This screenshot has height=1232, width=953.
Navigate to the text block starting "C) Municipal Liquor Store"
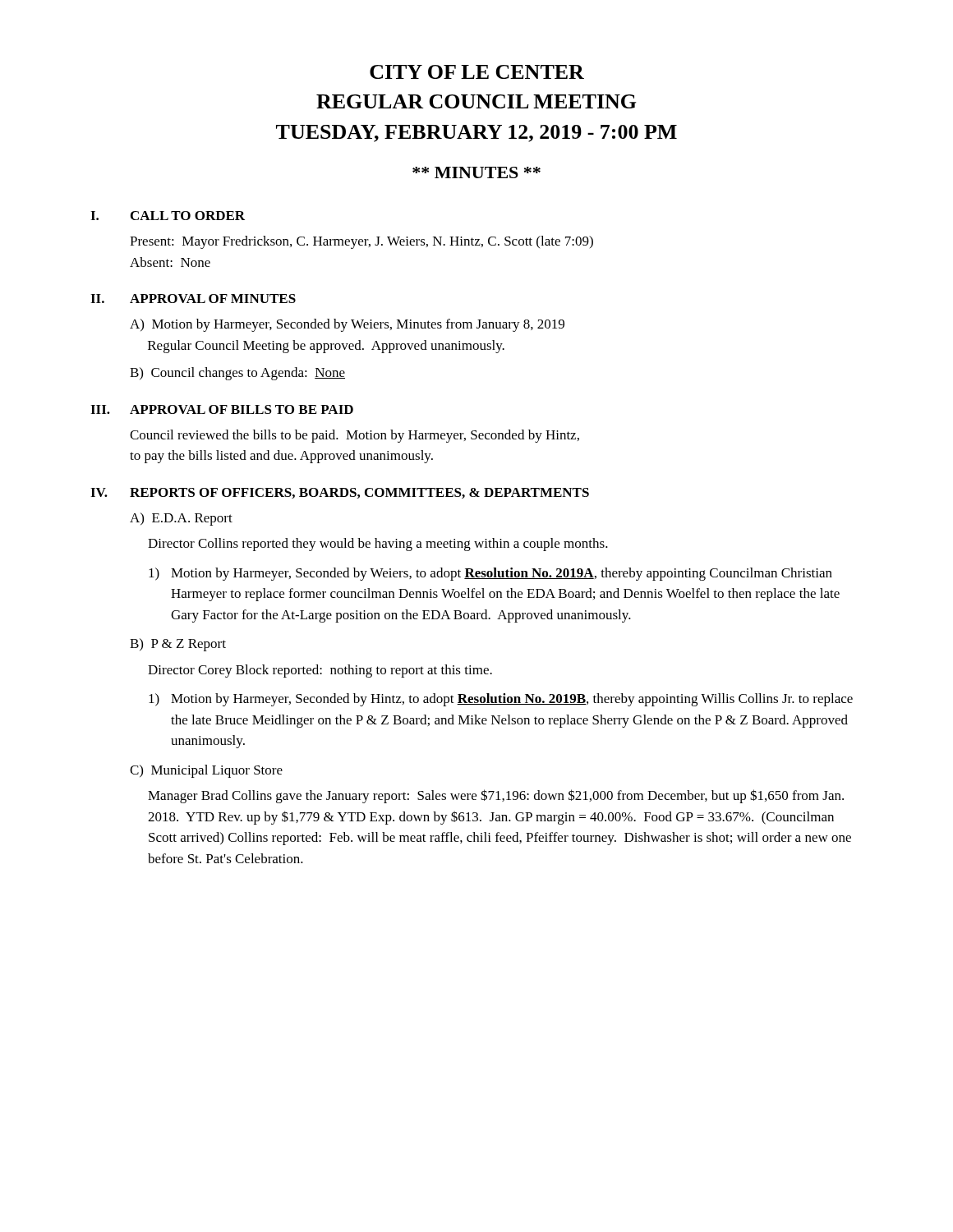click(x=206, y=770)
